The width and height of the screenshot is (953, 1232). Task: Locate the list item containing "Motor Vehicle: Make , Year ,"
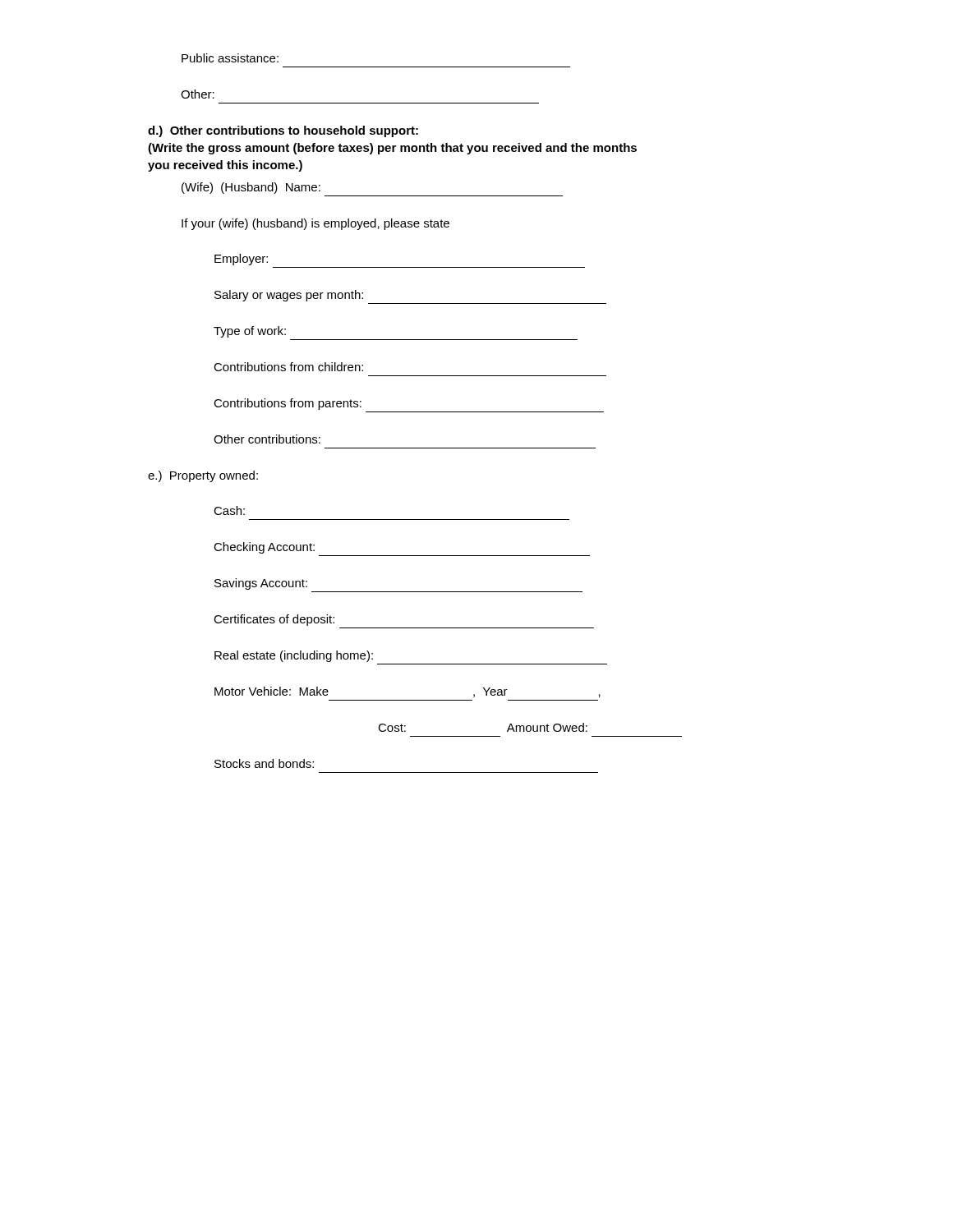tap(407, 692)
